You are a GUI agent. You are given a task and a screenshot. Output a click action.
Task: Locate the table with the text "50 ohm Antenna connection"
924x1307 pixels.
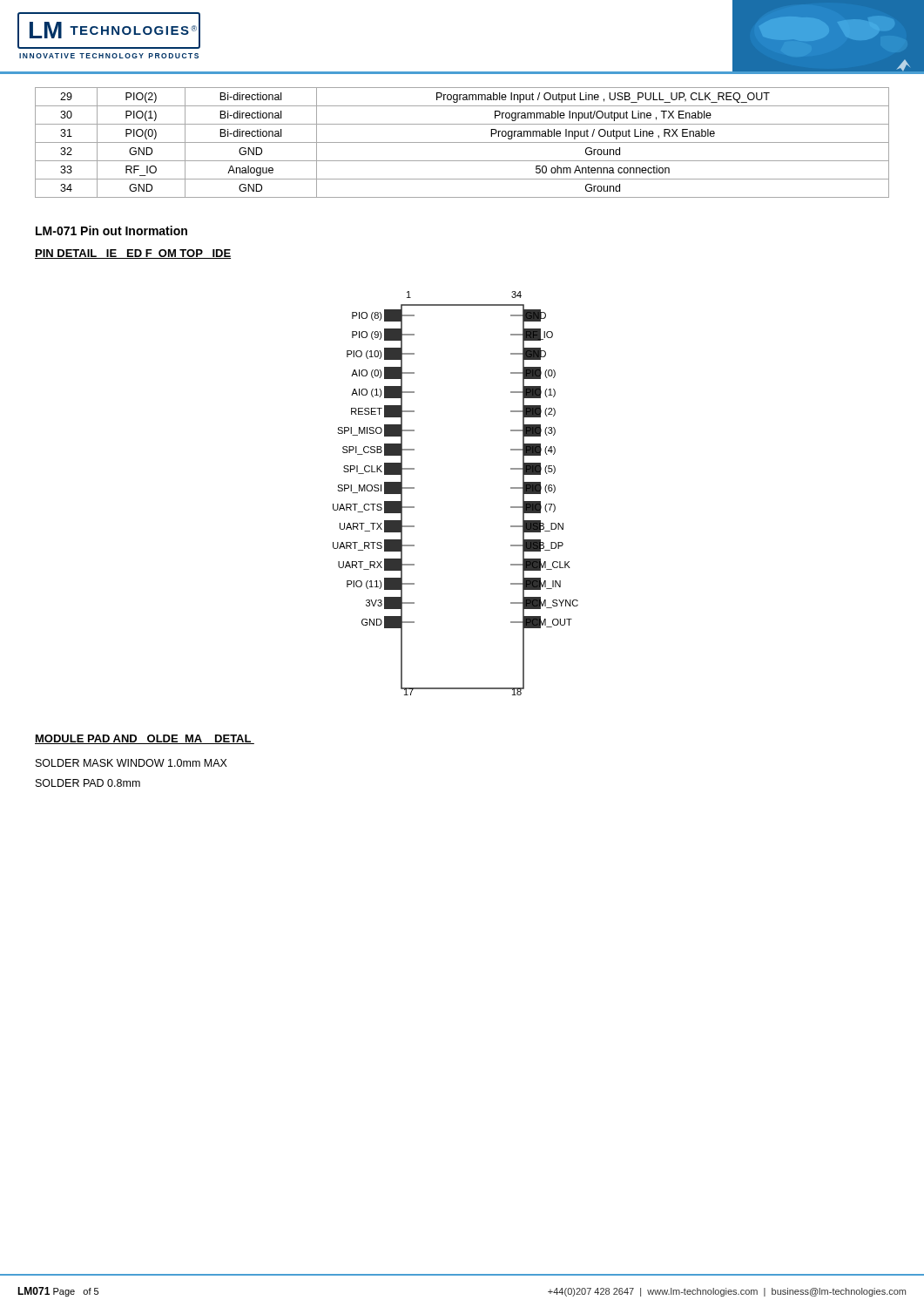pos(462,142)
